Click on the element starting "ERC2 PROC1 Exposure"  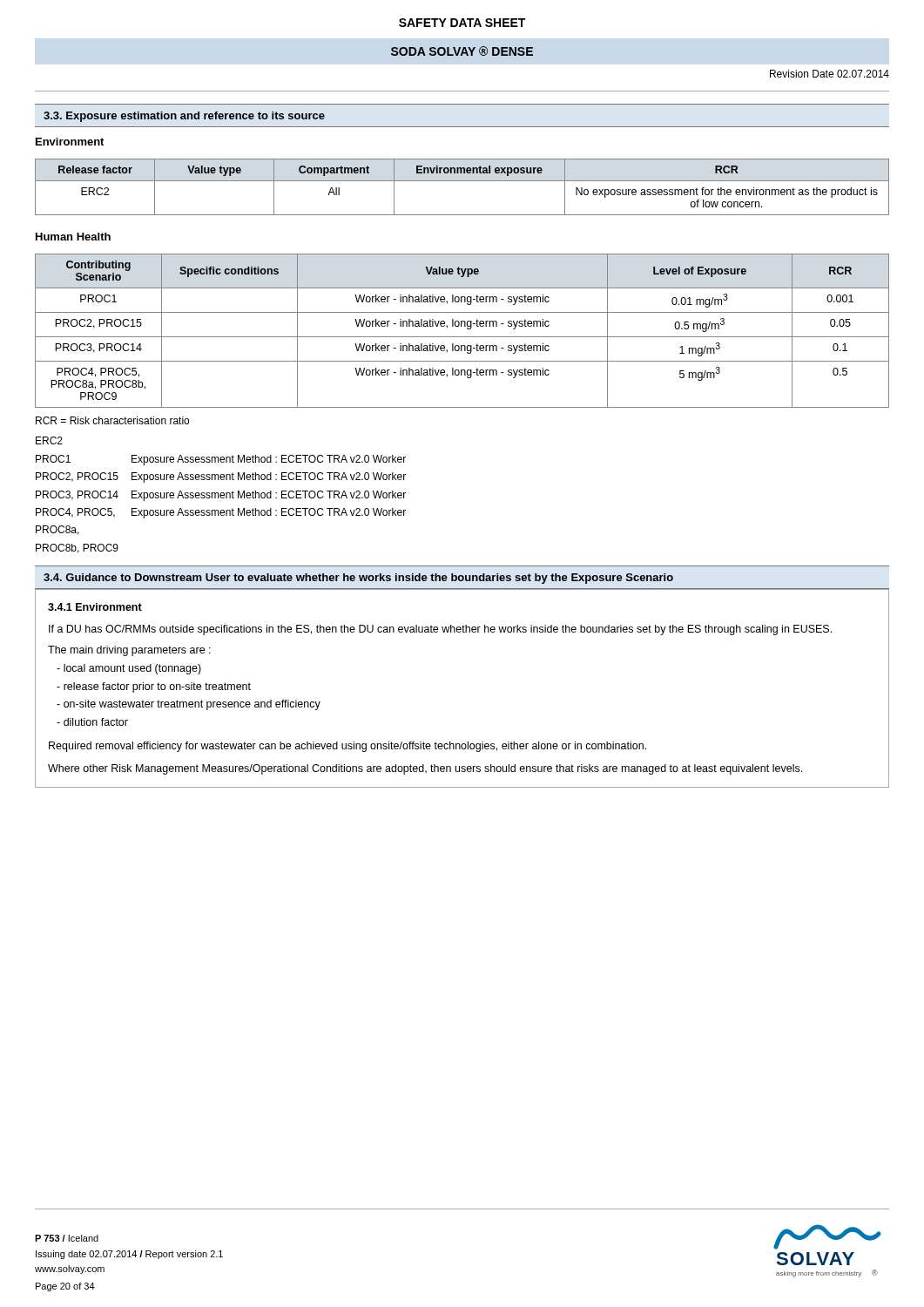click(49, 440)
